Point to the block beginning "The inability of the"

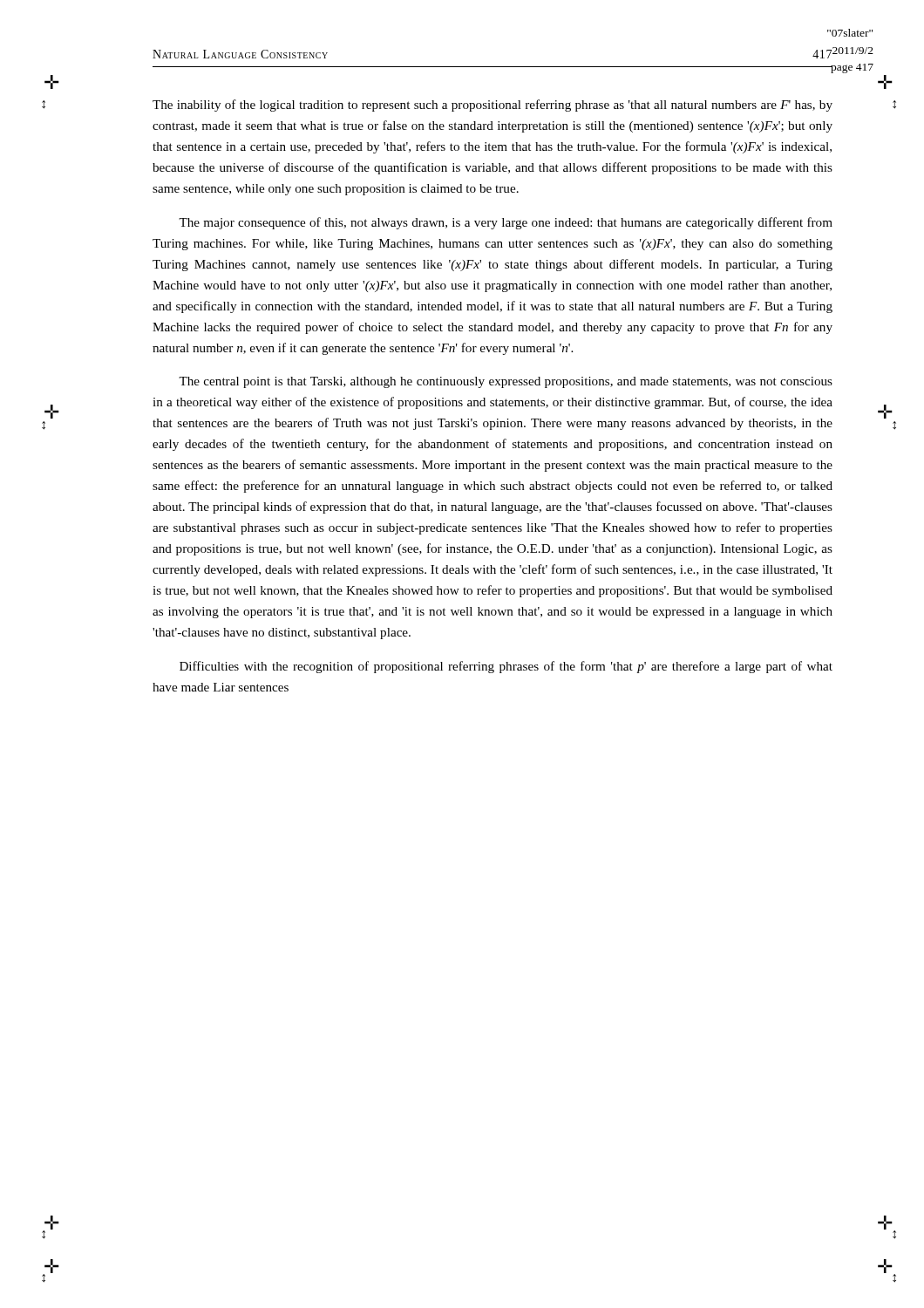[x=492, y=396]
